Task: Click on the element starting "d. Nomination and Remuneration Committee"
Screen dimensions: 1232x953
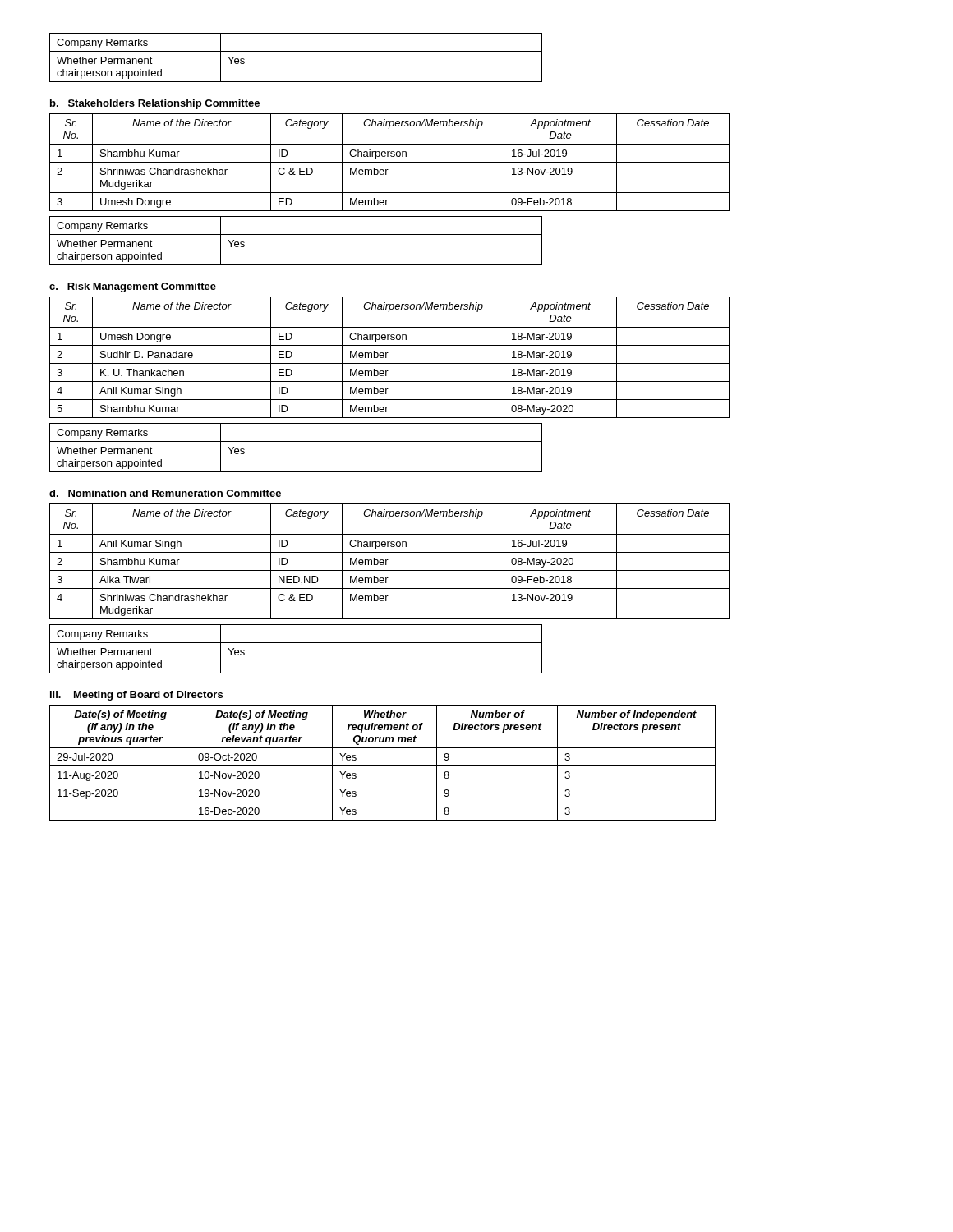Action: point(165,493)
